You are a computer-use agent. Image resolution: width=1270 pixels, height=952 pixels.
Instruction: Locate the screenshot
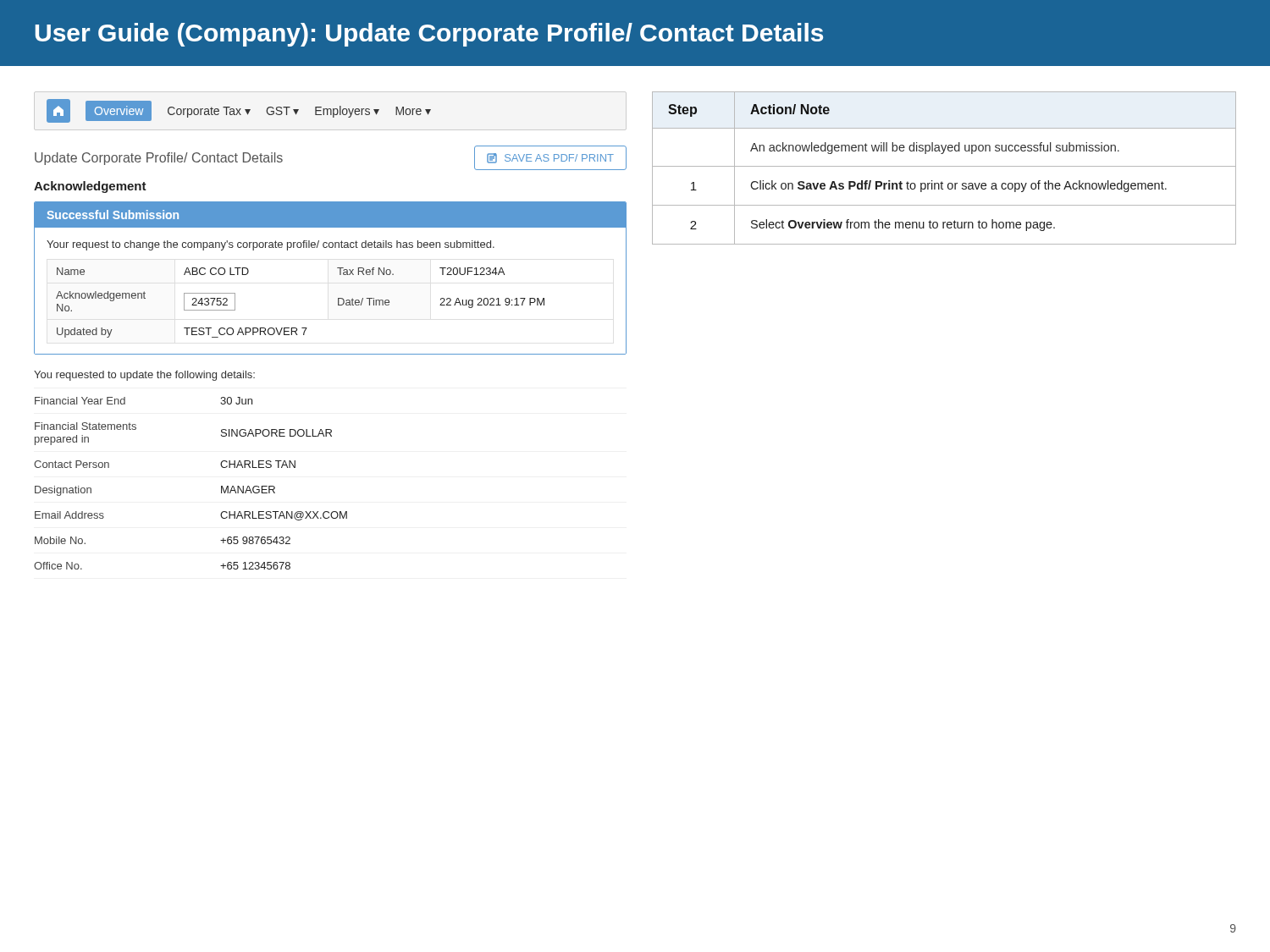point(330,111)
